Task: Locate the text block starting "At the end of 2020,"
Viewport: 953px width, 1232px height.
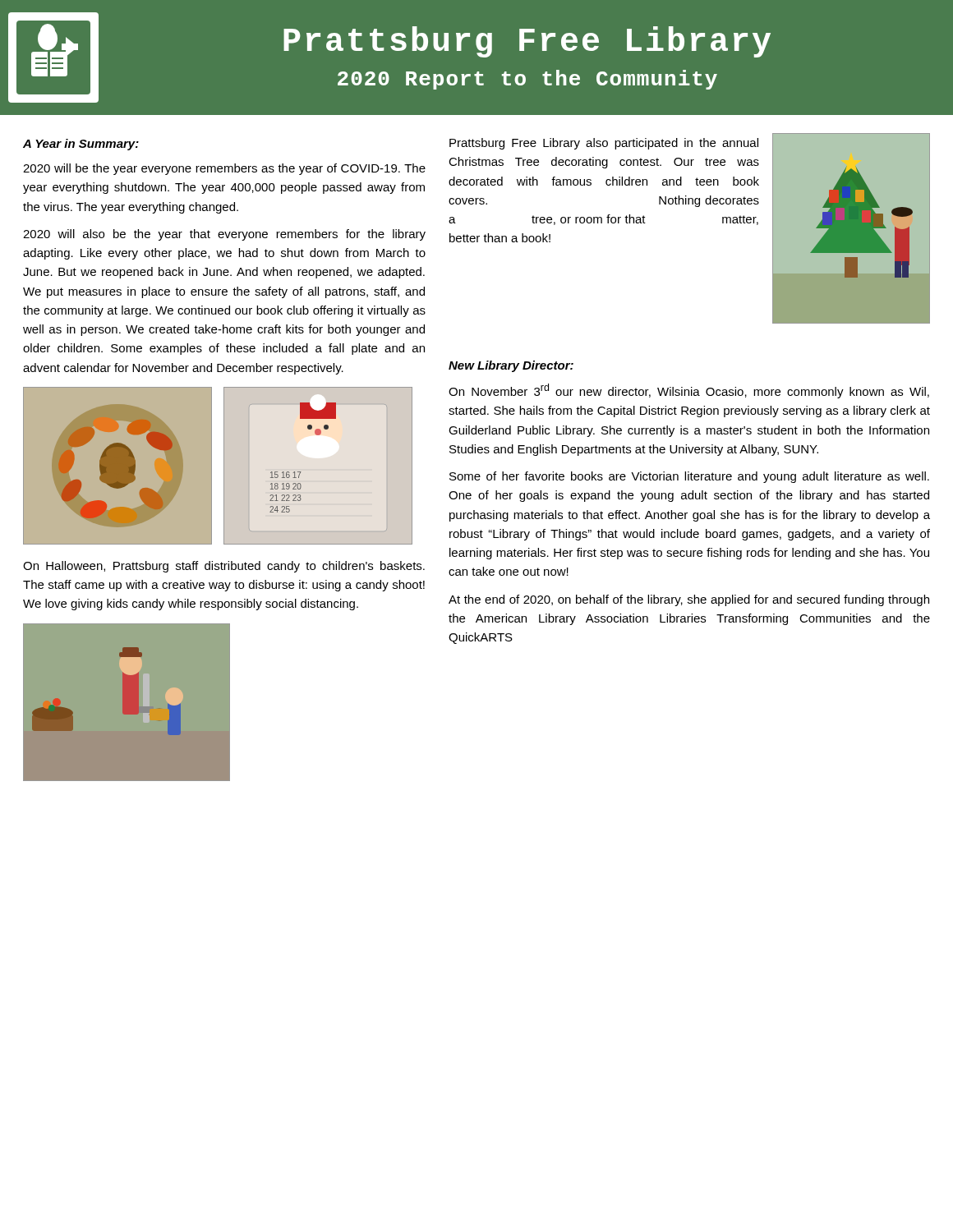Action: 689,618
